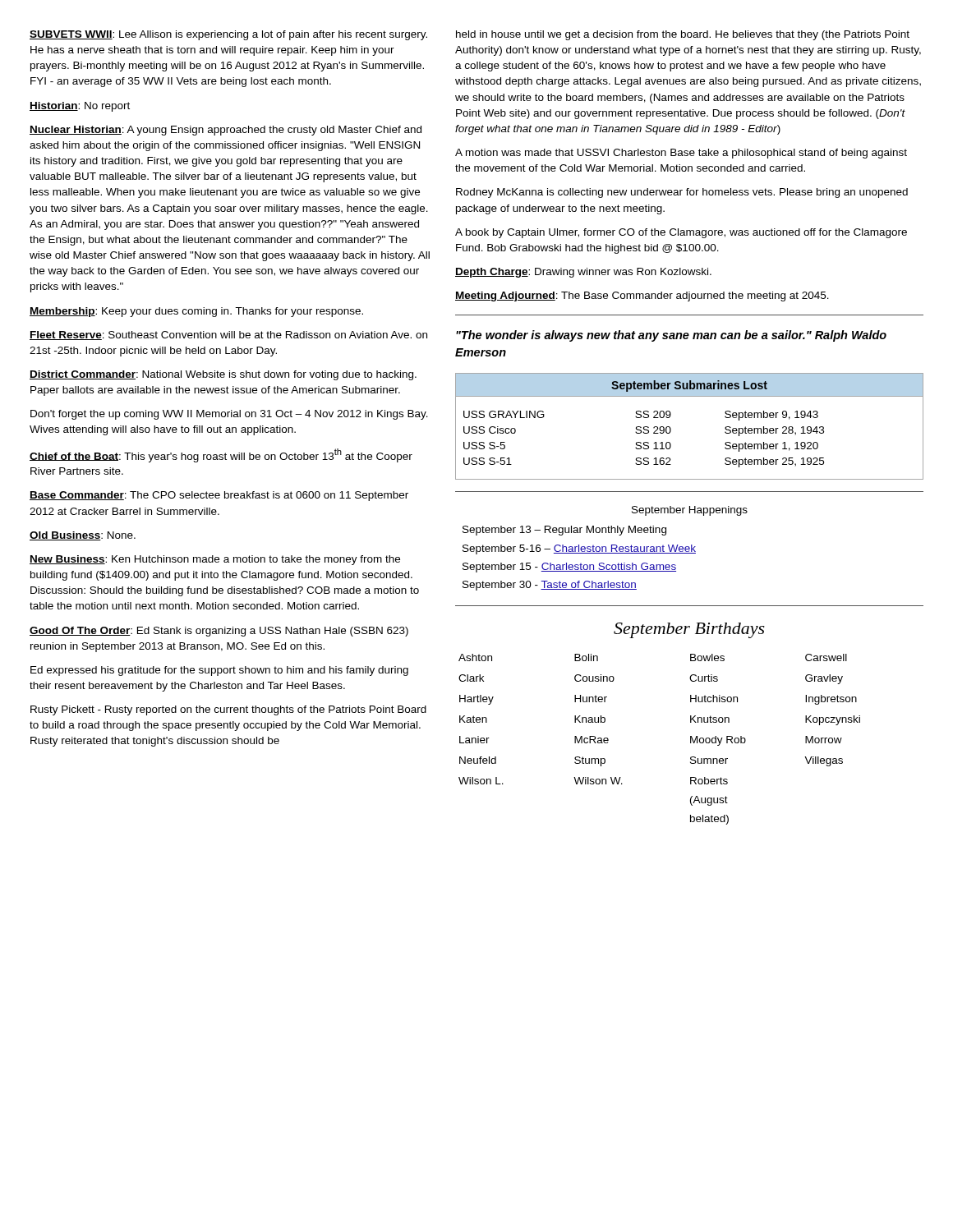Click on the text block that says "Meeting Adjourned: The Base Commander adjourned the meeting"

tap(642, 295)
